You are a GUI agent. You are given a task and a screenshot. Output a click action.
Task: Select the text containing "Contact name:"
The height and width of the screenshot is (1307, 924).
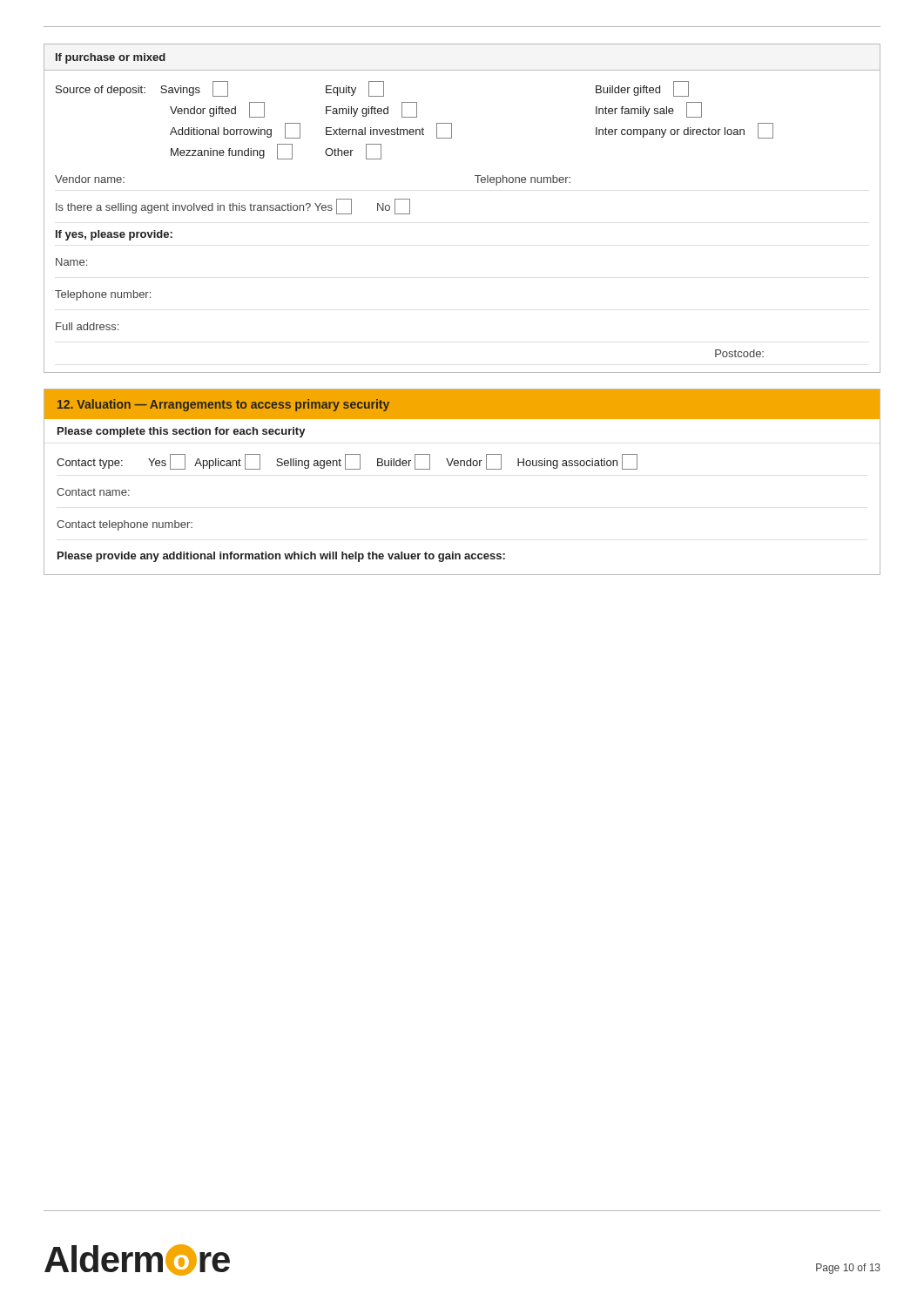click(x=118, y=491)
